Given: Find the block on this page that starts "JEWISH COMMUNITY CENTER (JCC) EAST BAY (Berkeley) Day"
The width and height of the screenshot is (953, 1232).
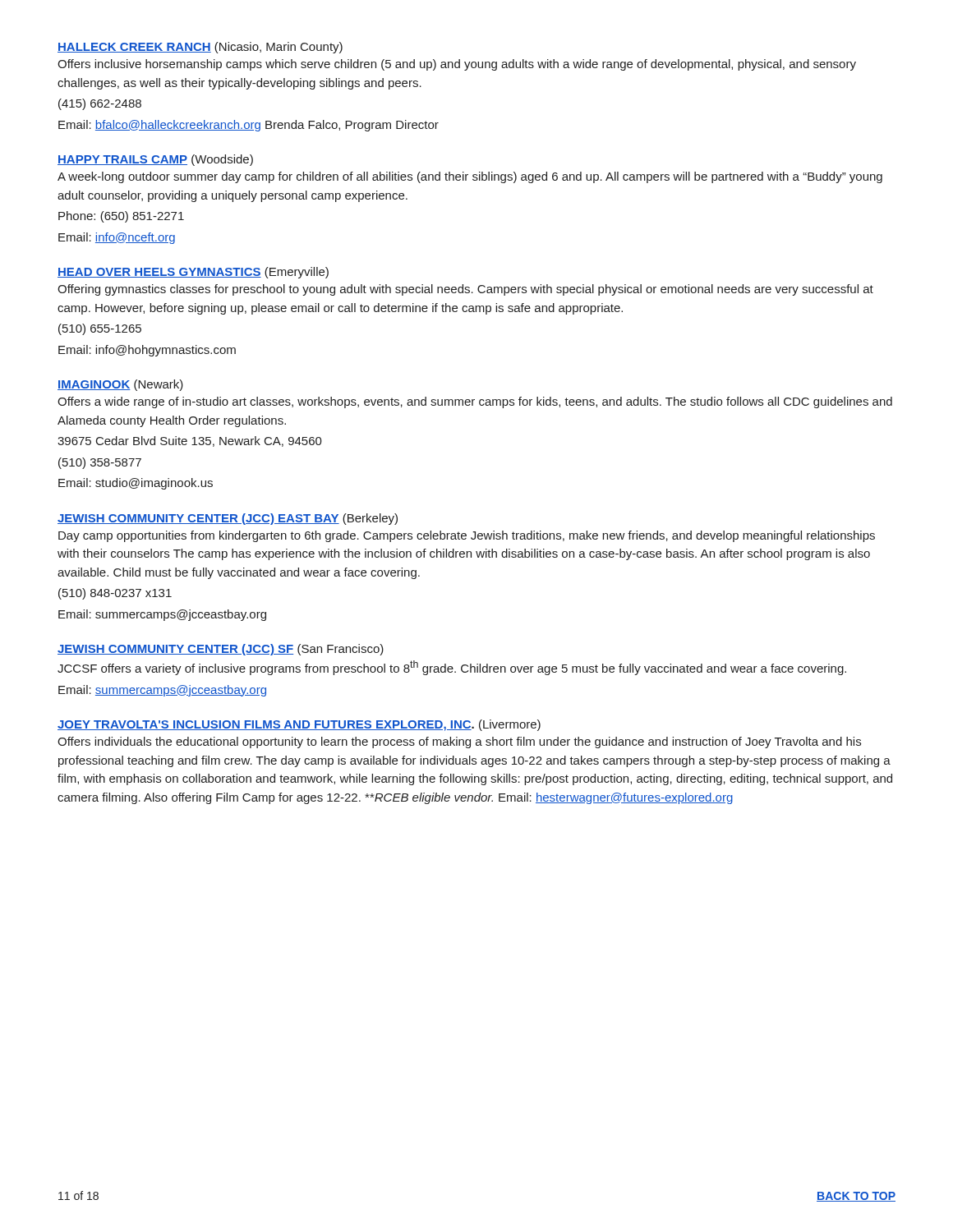Looking at the screenshot, I should pos(476,567).
